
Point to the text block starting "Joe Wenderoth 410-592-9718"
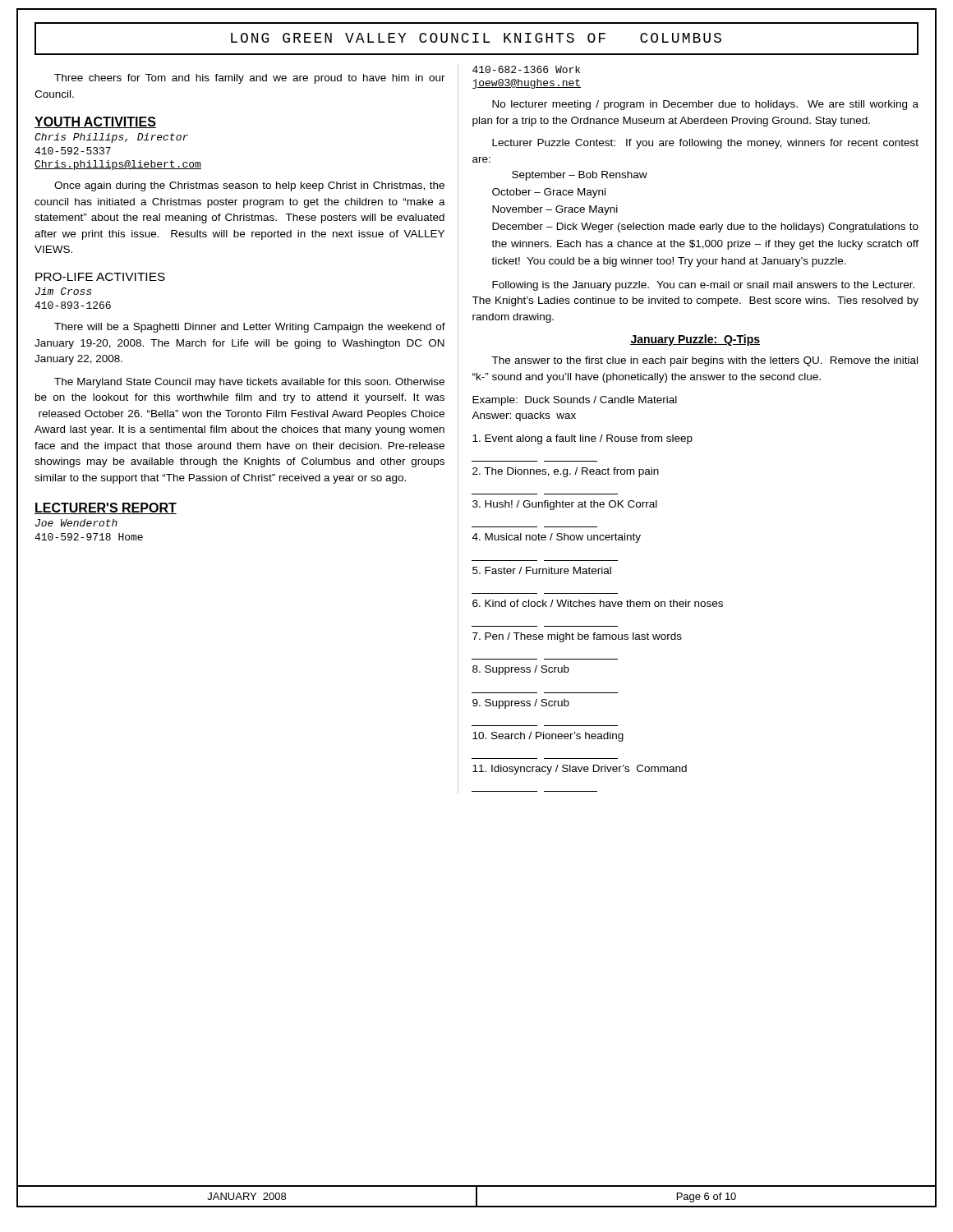[x=76, y=523]
